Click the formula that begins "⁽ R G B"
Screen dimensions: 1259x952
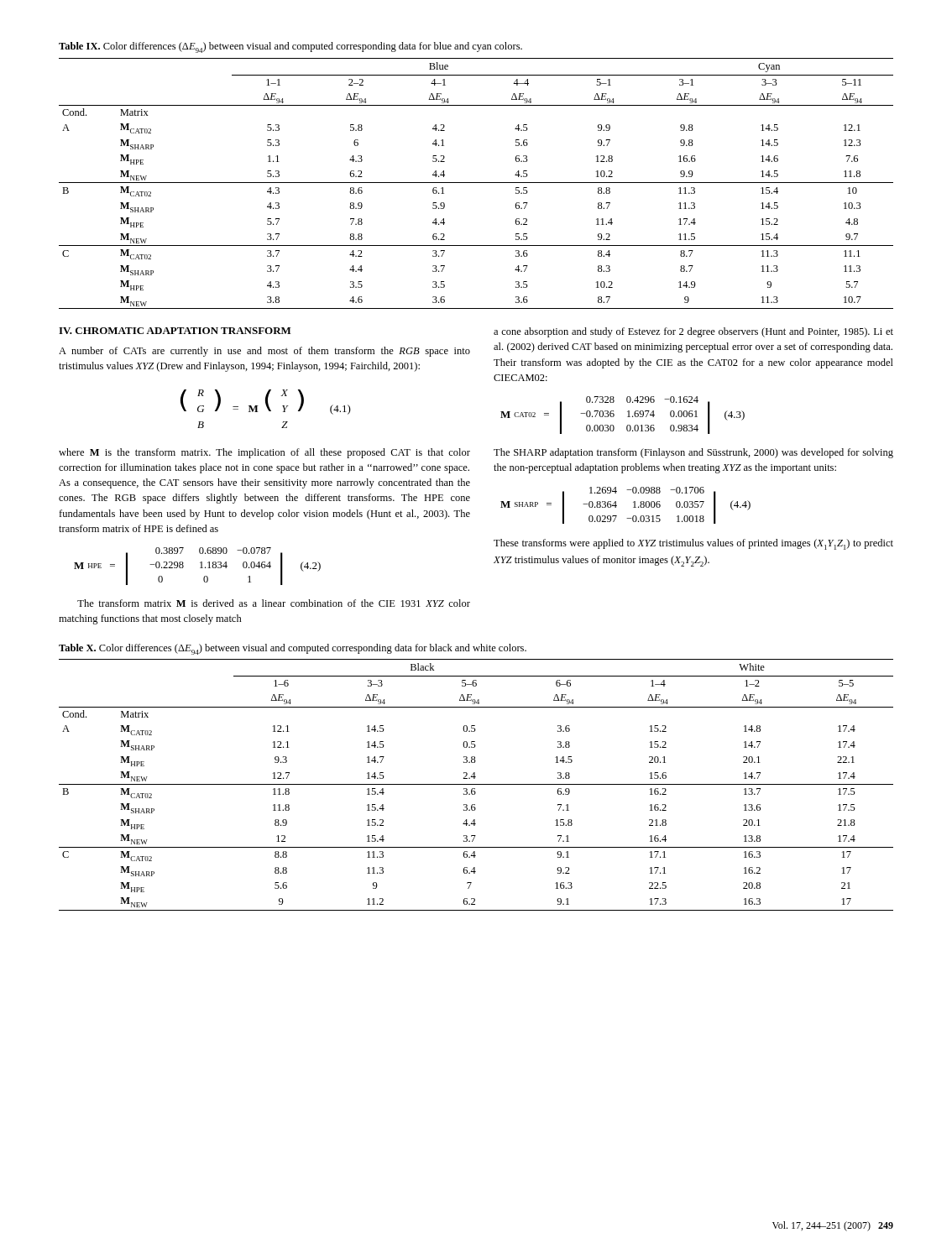[x=264, y=408]
